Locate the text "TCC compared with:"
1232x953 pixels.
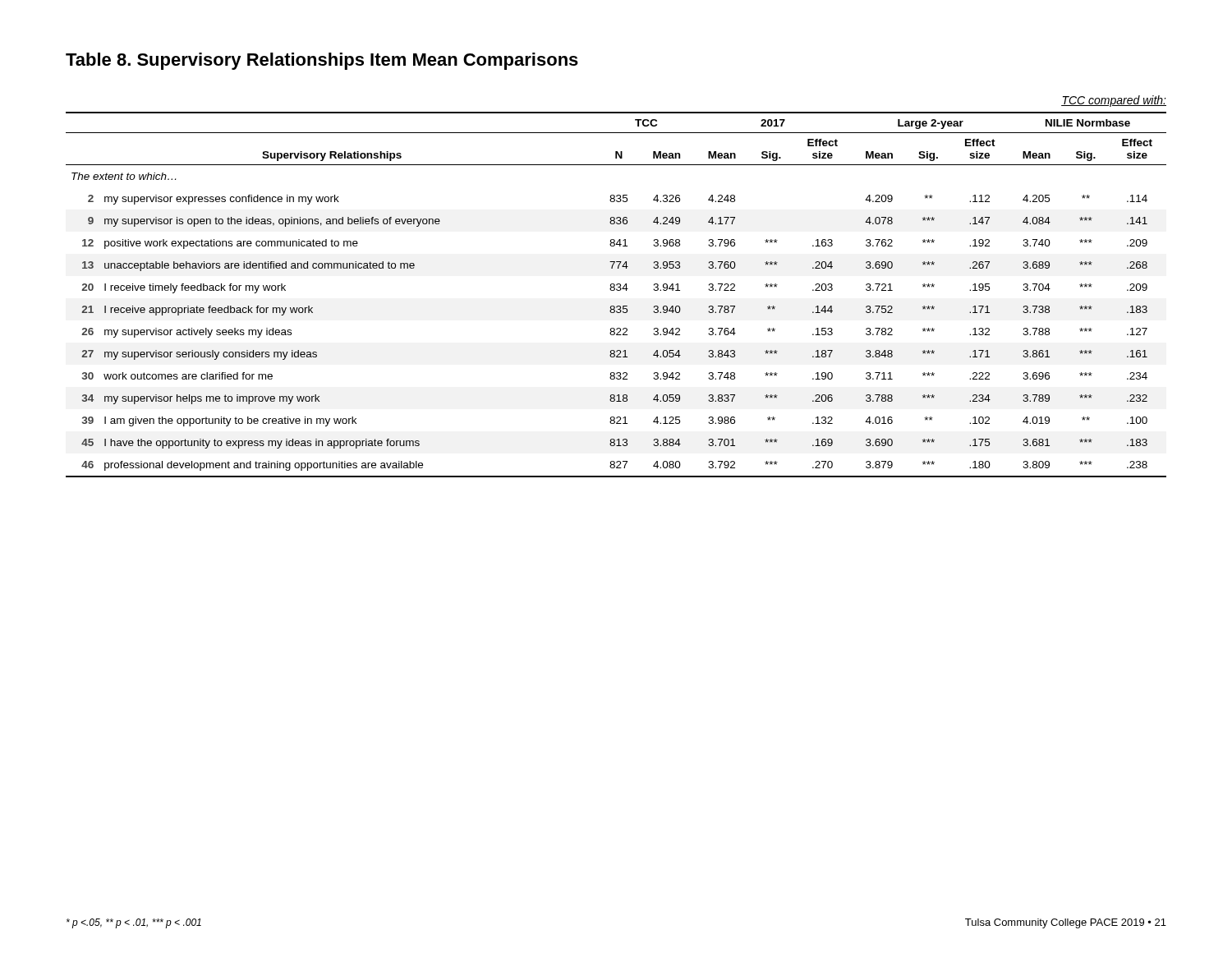(1114, 100)
